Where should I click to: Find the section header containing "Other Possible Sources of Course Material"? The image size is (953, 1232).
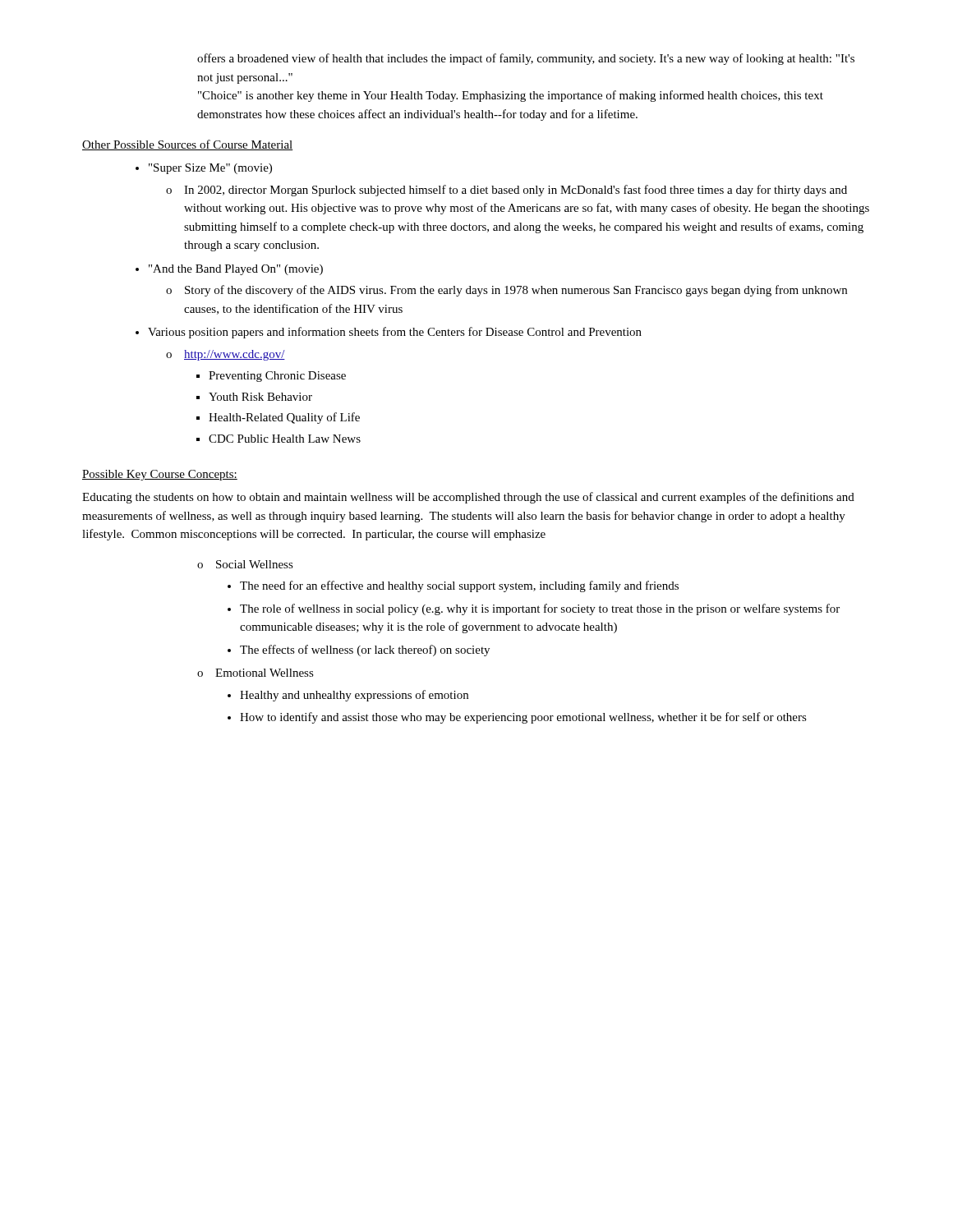187,145
